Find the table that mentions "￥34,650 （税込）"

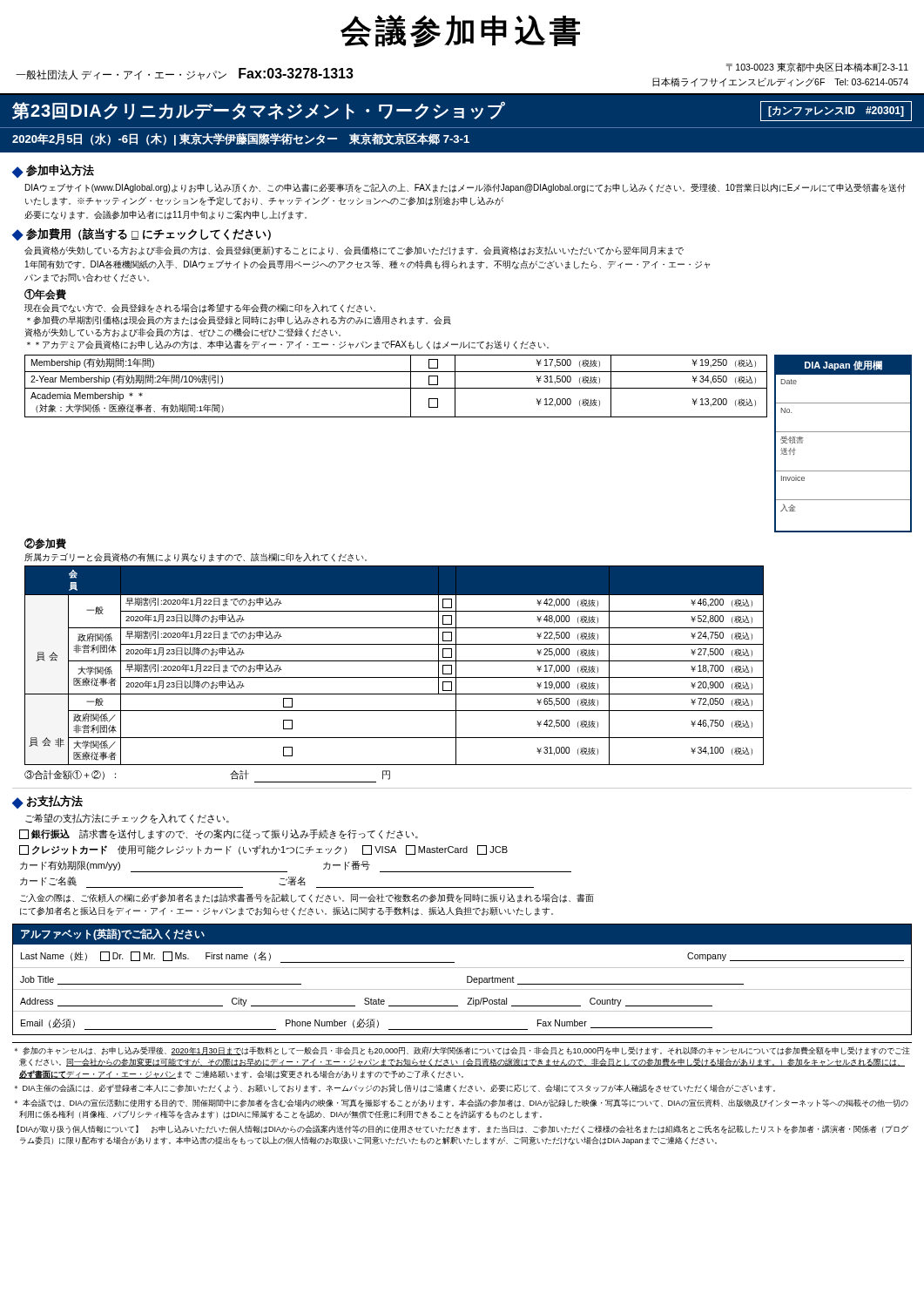[x=396, y=386]
